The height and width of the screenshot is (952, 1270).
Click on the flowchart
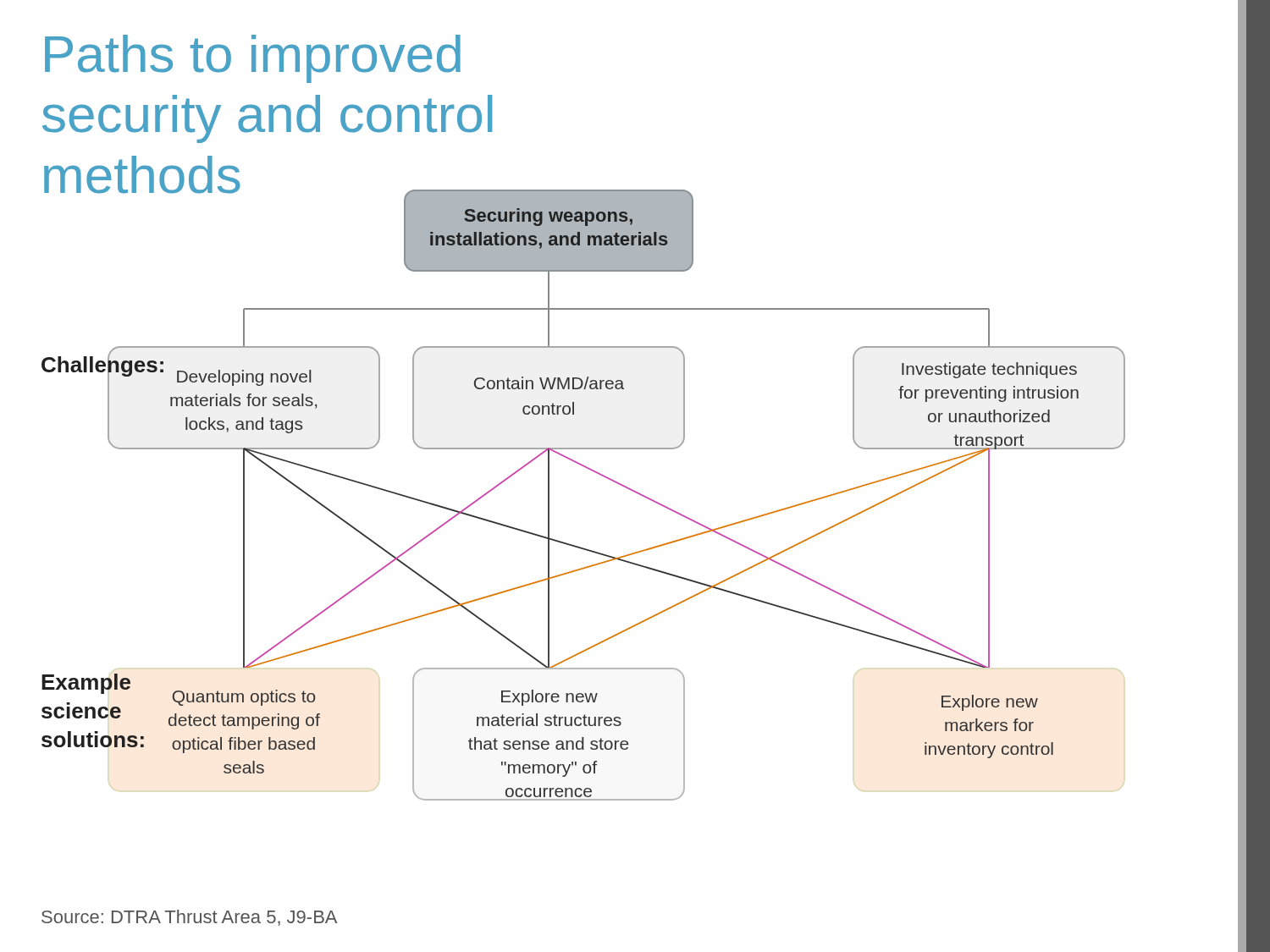click(633, 440)
